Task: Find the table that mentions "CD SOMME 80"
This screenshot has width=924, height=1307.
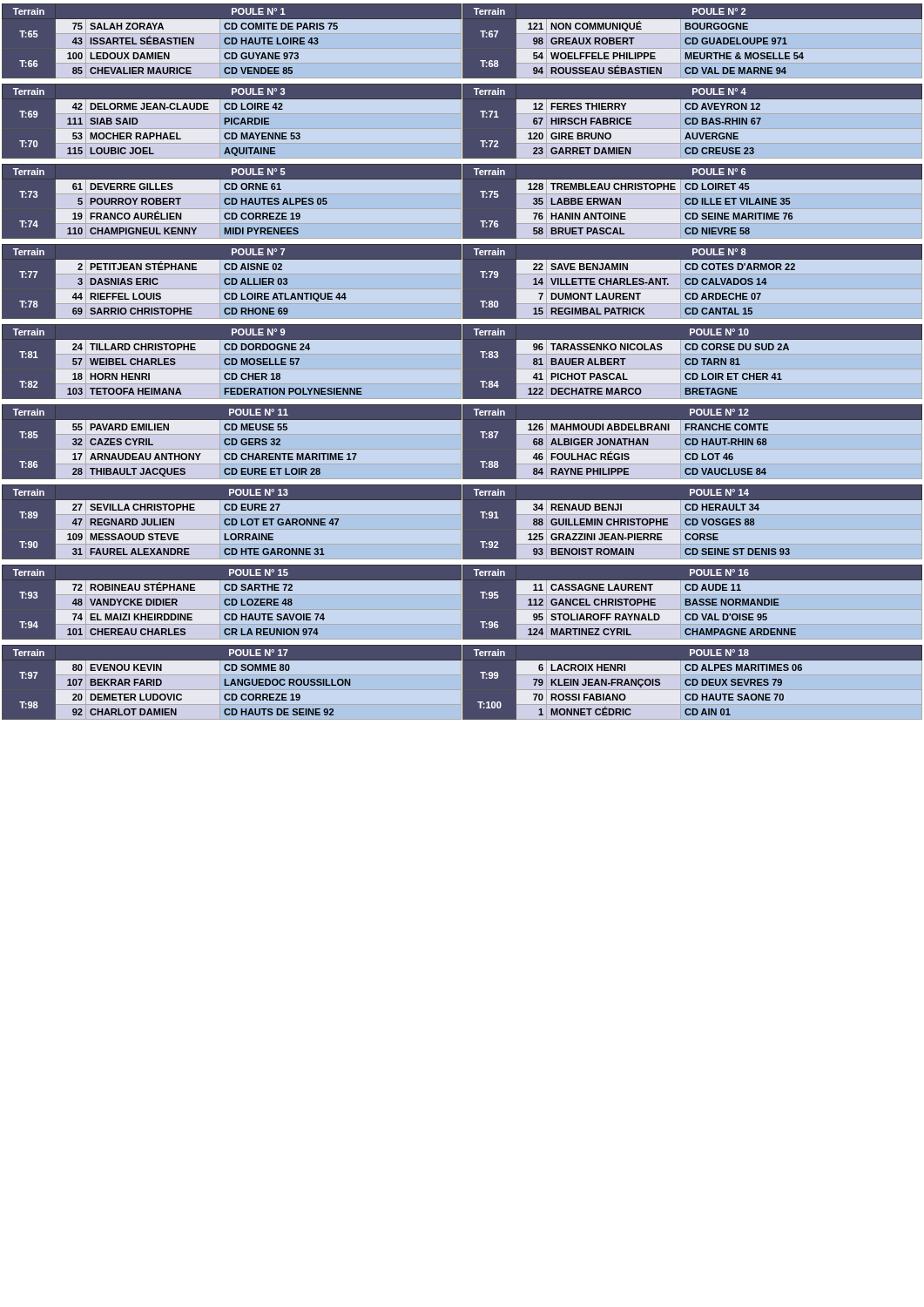Action: [x=462, y=682]
